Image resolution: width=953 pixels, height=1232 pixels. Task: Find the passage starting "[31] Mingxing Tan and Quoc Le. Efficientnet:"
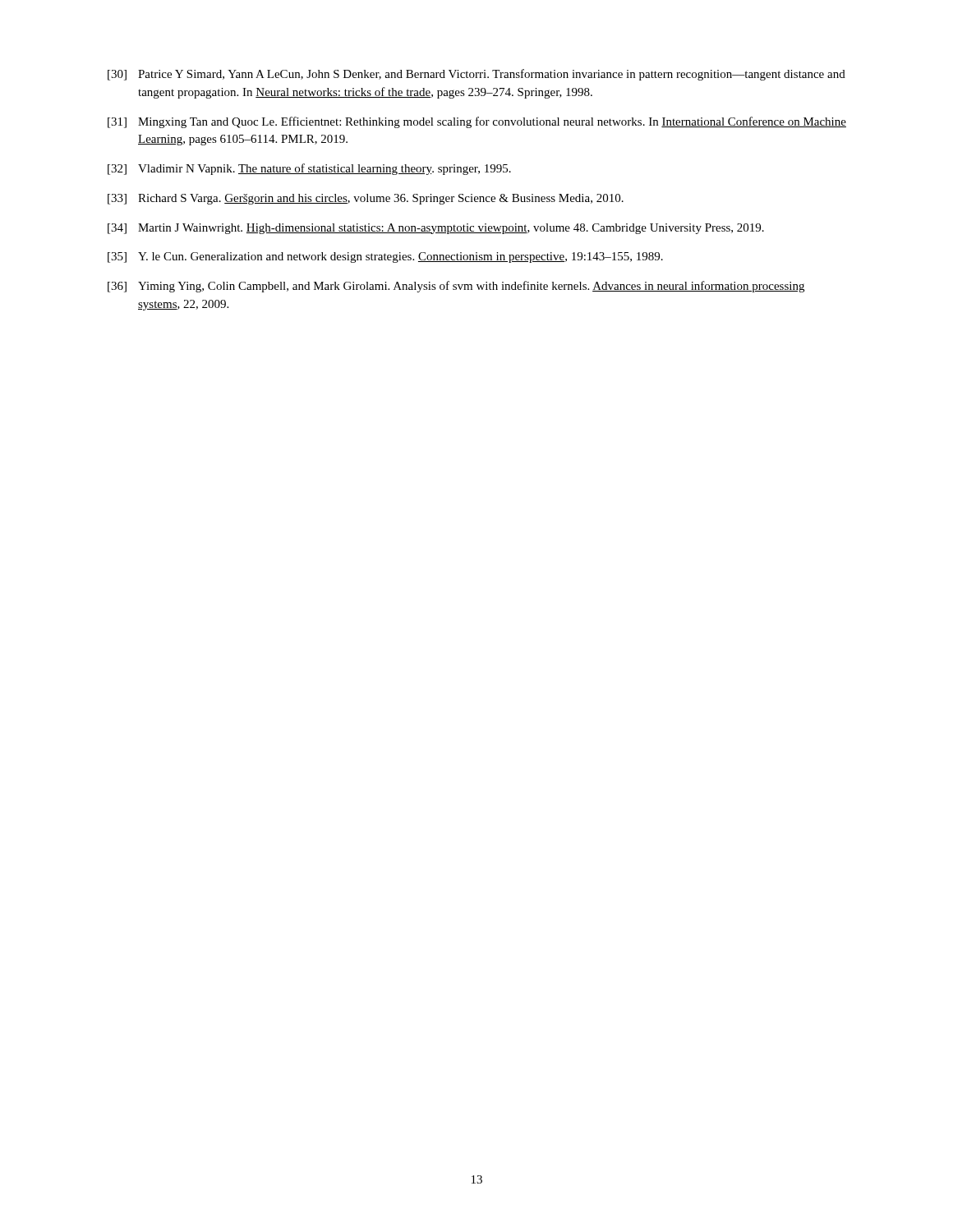[x=476, y=131]
